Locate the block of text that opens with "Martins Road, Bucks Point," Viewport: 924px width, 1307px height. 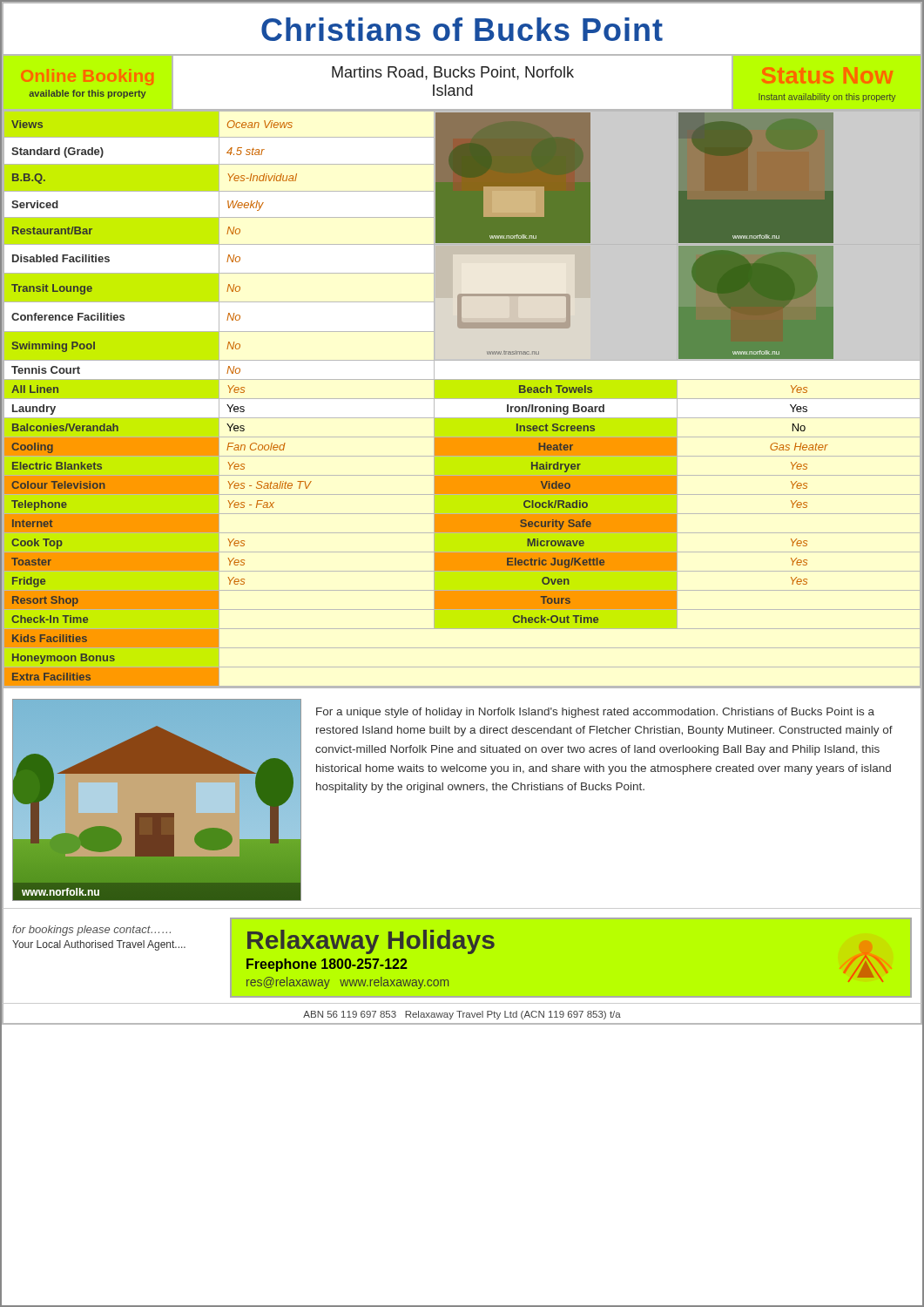(452, 82)
